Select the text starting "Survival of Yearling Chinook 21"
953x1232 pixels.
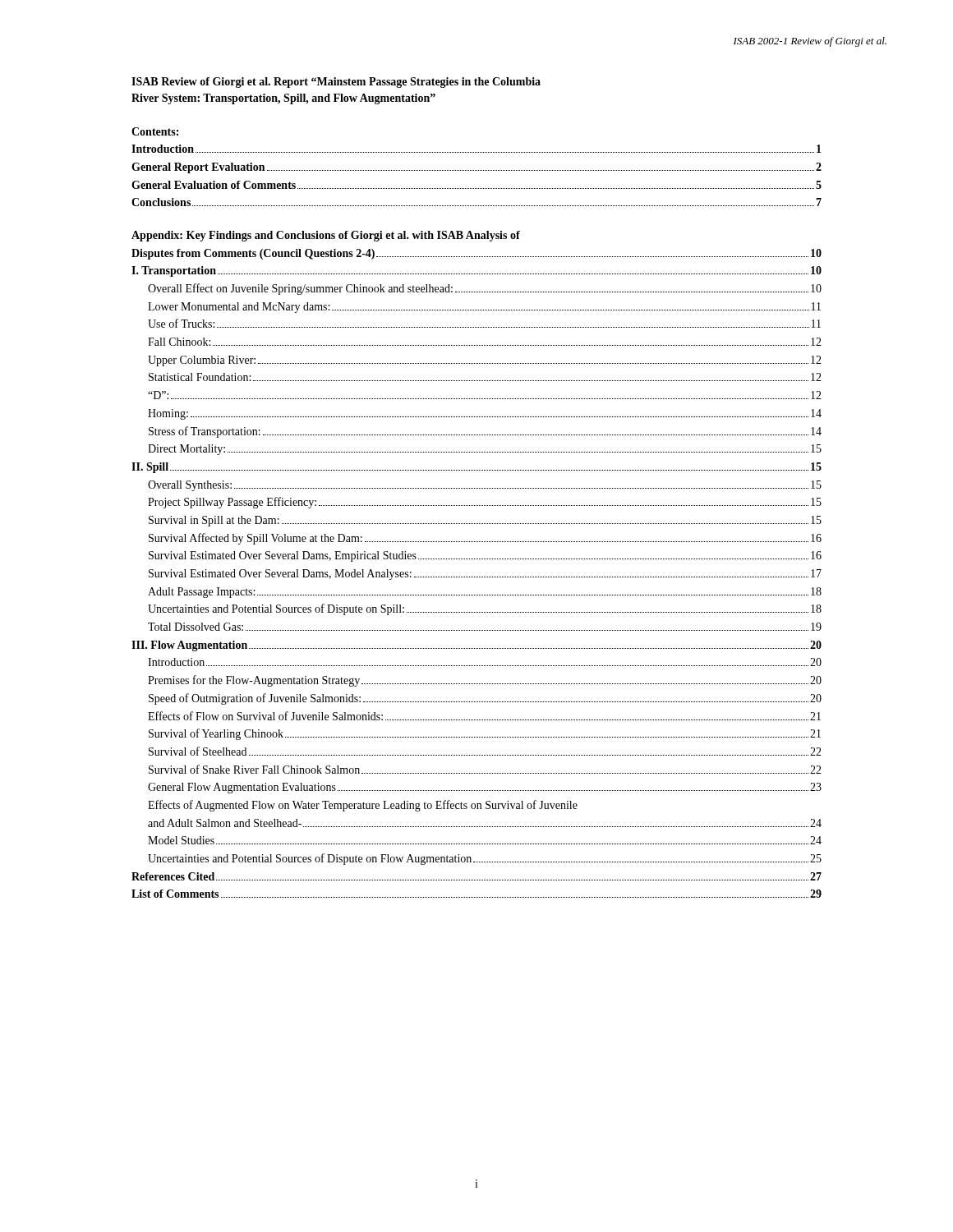[x=476, y=734]
